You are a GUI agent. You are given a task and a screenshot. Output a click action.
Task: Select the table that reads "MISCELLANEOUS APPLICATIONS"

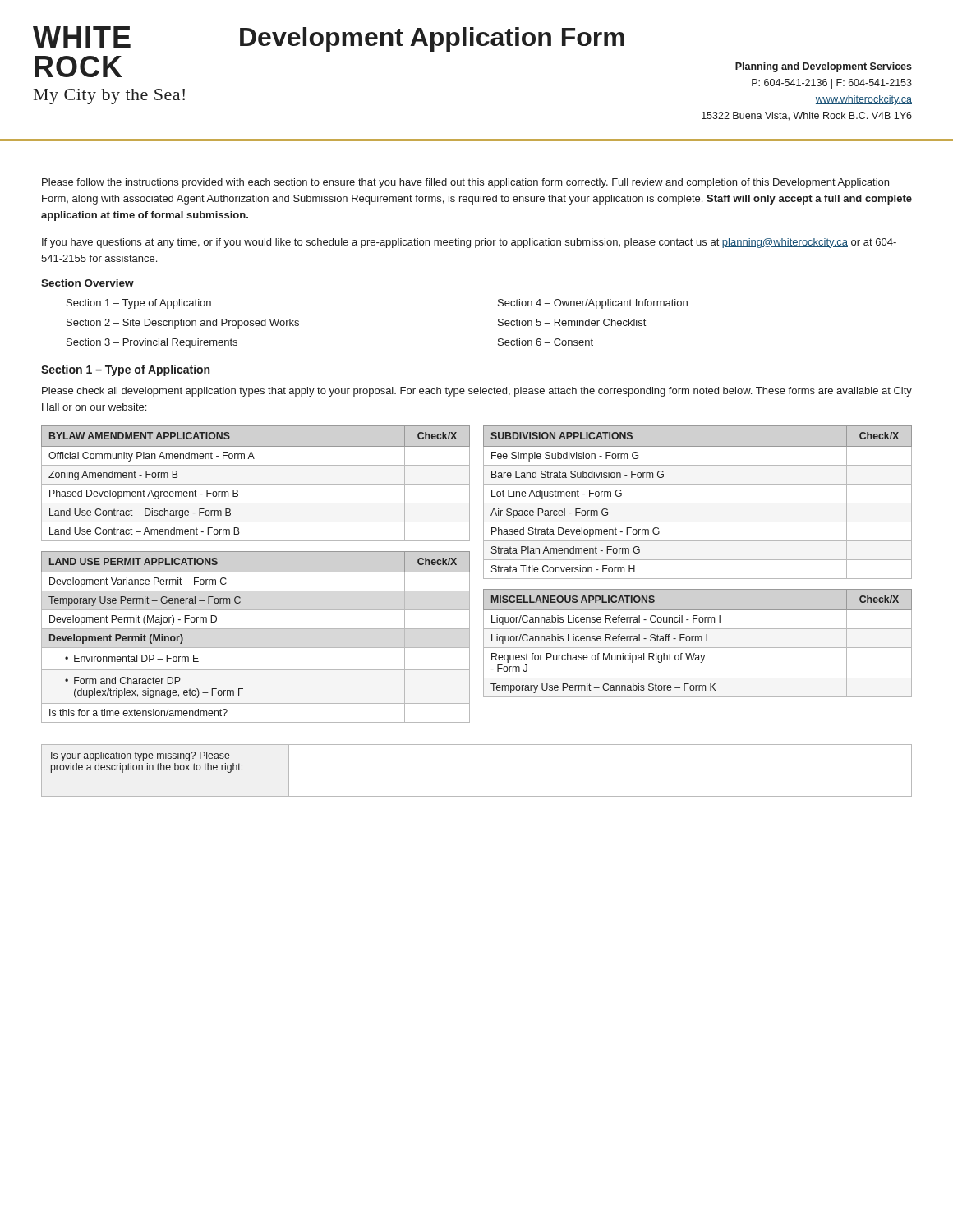[x=698, y=643]
